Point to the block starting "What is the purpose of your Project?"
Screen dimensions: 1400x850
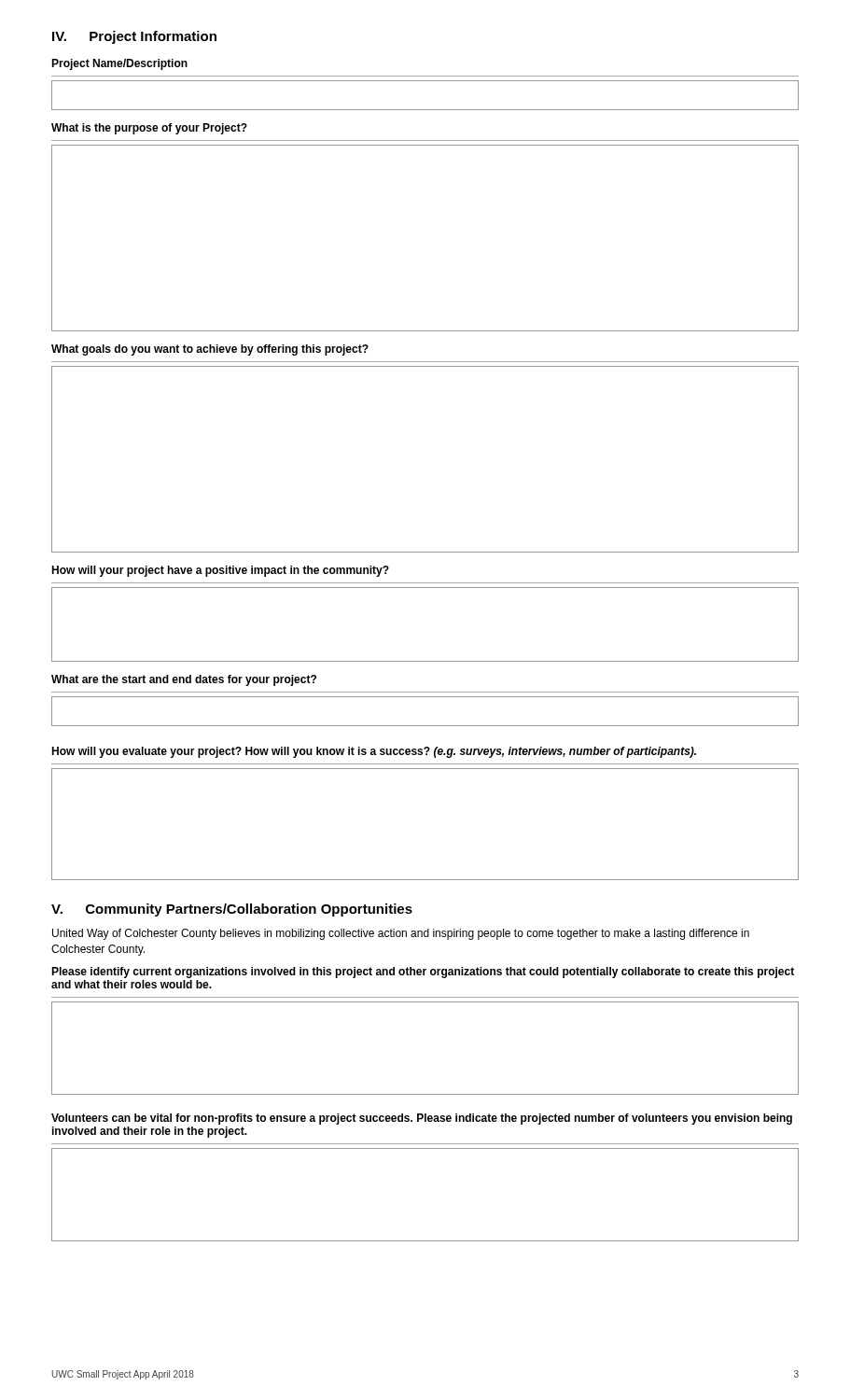pos(425,131)
